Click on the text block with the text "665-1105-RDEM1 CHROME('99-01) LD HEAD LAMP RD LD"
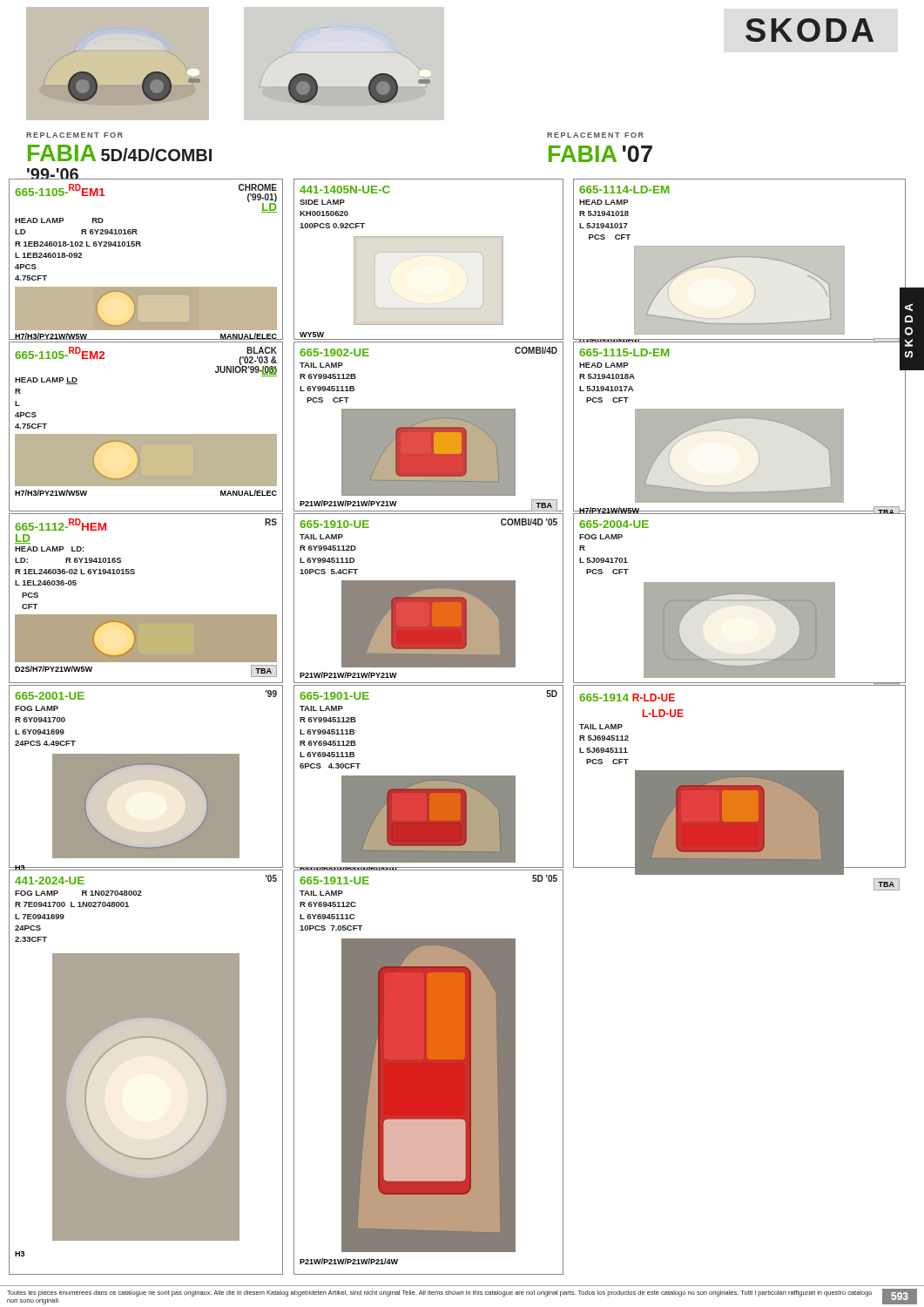This screenshot has height=1307, width=924. (x=62, y=196)
